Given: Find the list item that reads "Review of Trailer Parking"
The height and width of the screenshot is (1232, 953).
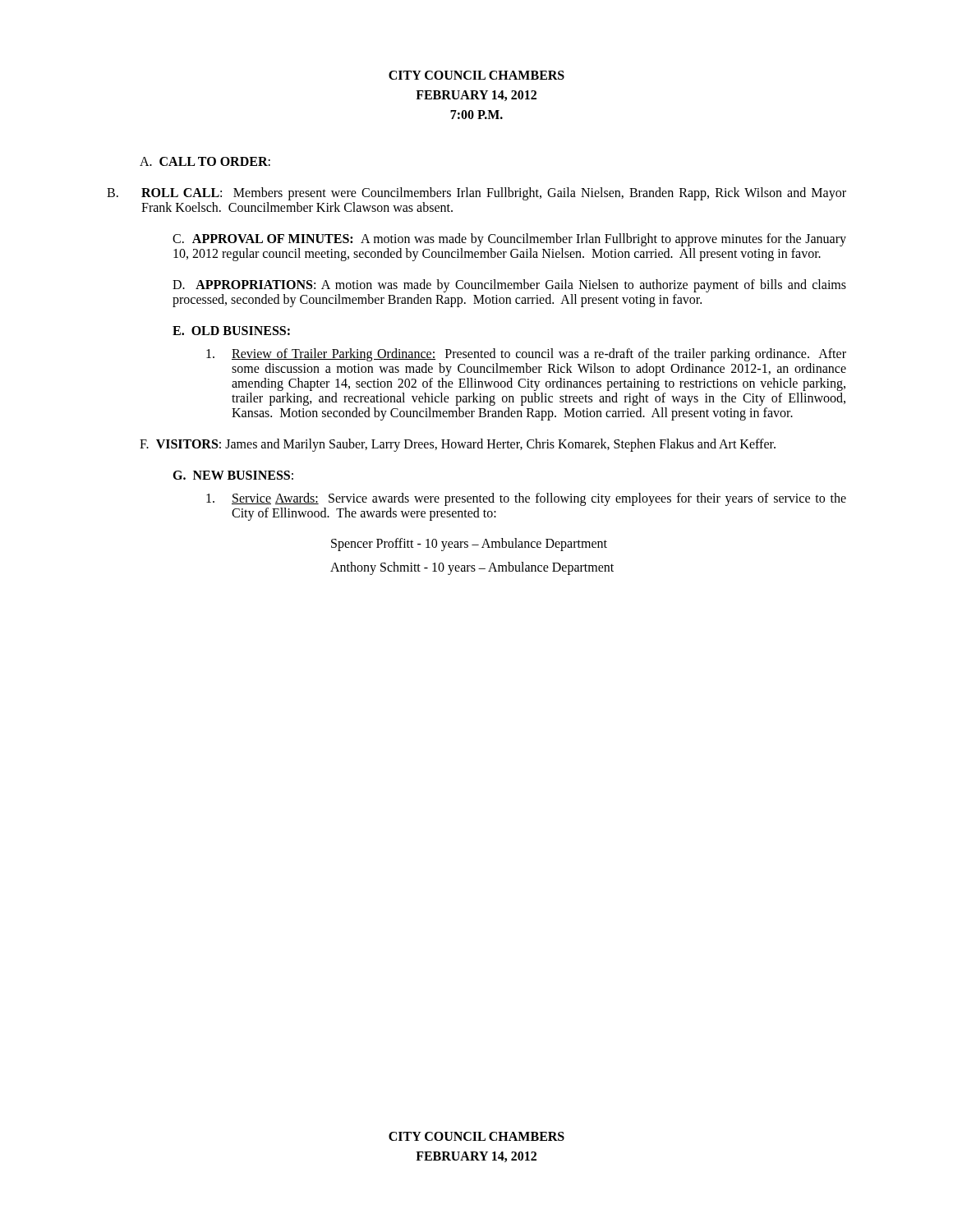Looking at the screenshot, I should point(526,384).
